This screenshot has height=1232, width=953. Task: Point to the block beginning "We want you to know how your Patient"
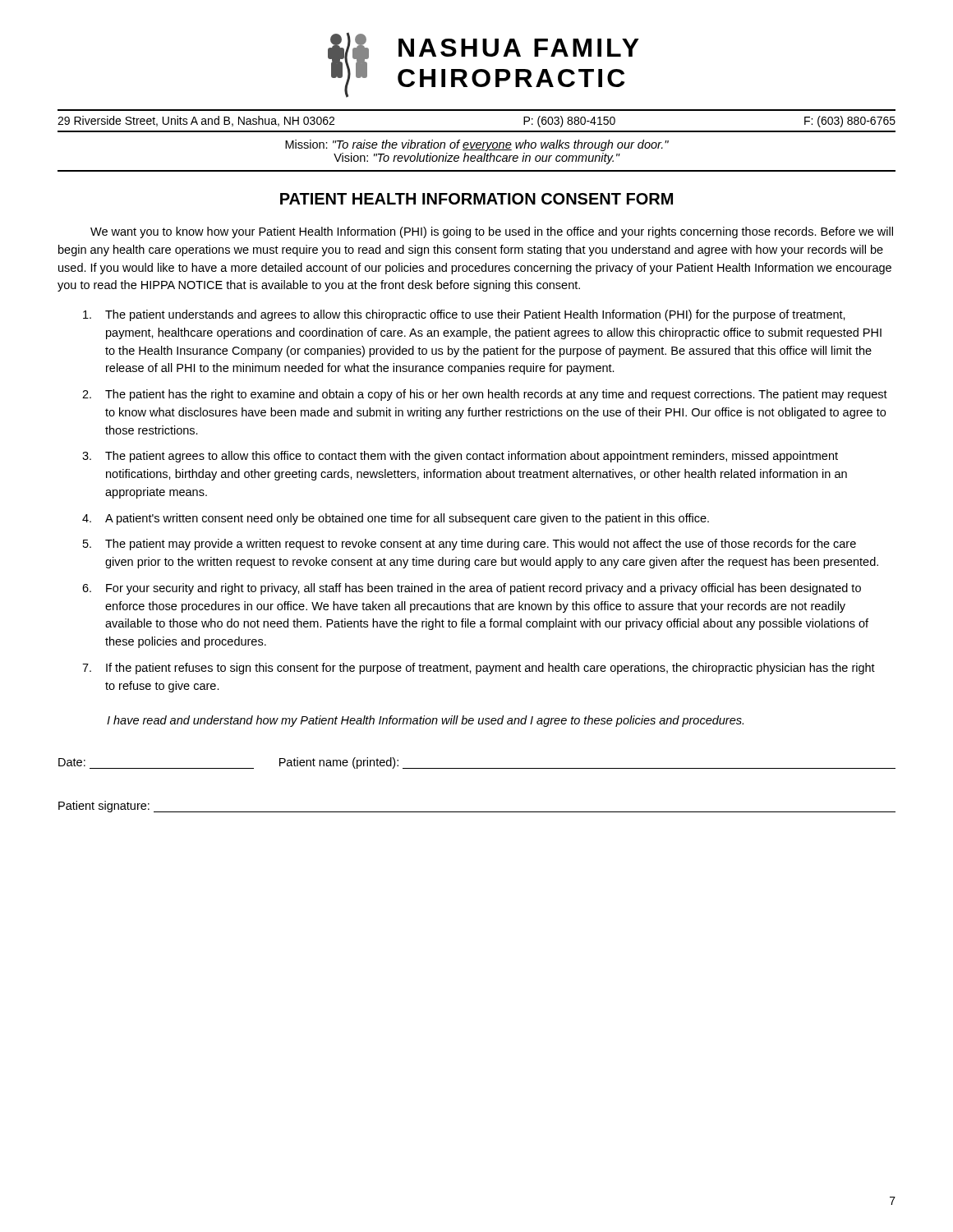pos(476,258)
